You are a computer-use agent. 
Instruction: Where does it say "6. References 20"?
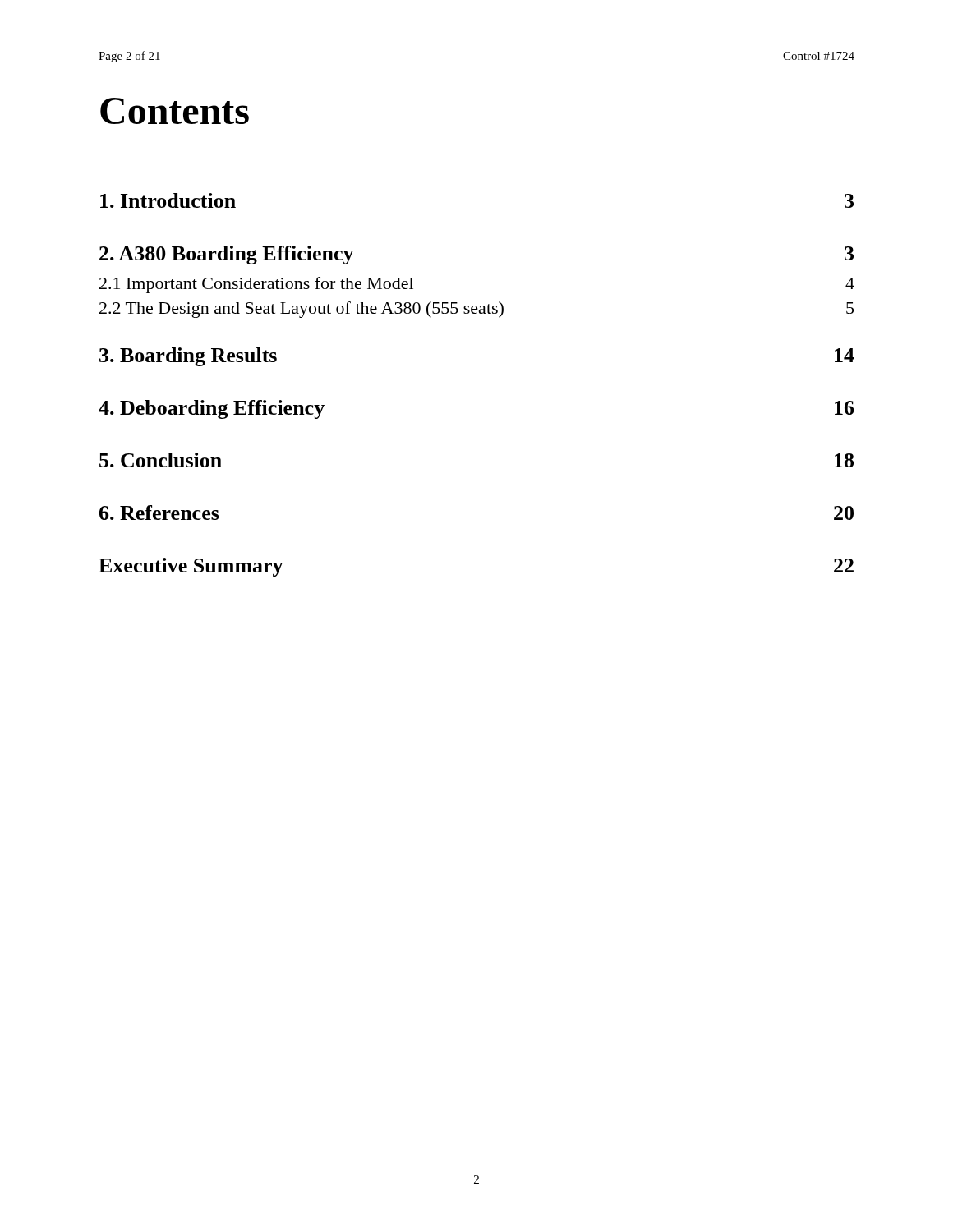[x=157, y=511]
